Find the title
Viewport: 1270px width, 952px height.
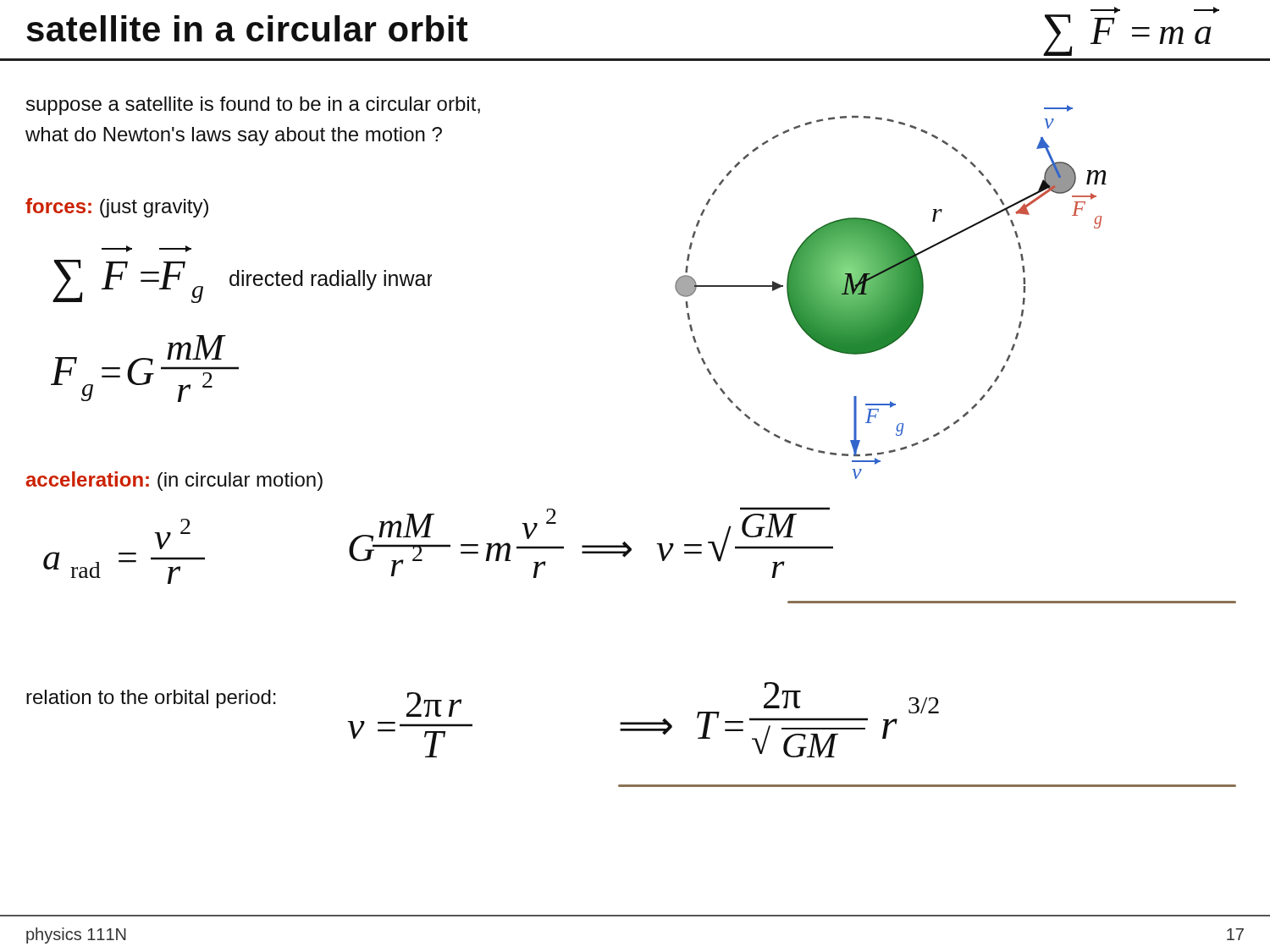coord(247,29)
